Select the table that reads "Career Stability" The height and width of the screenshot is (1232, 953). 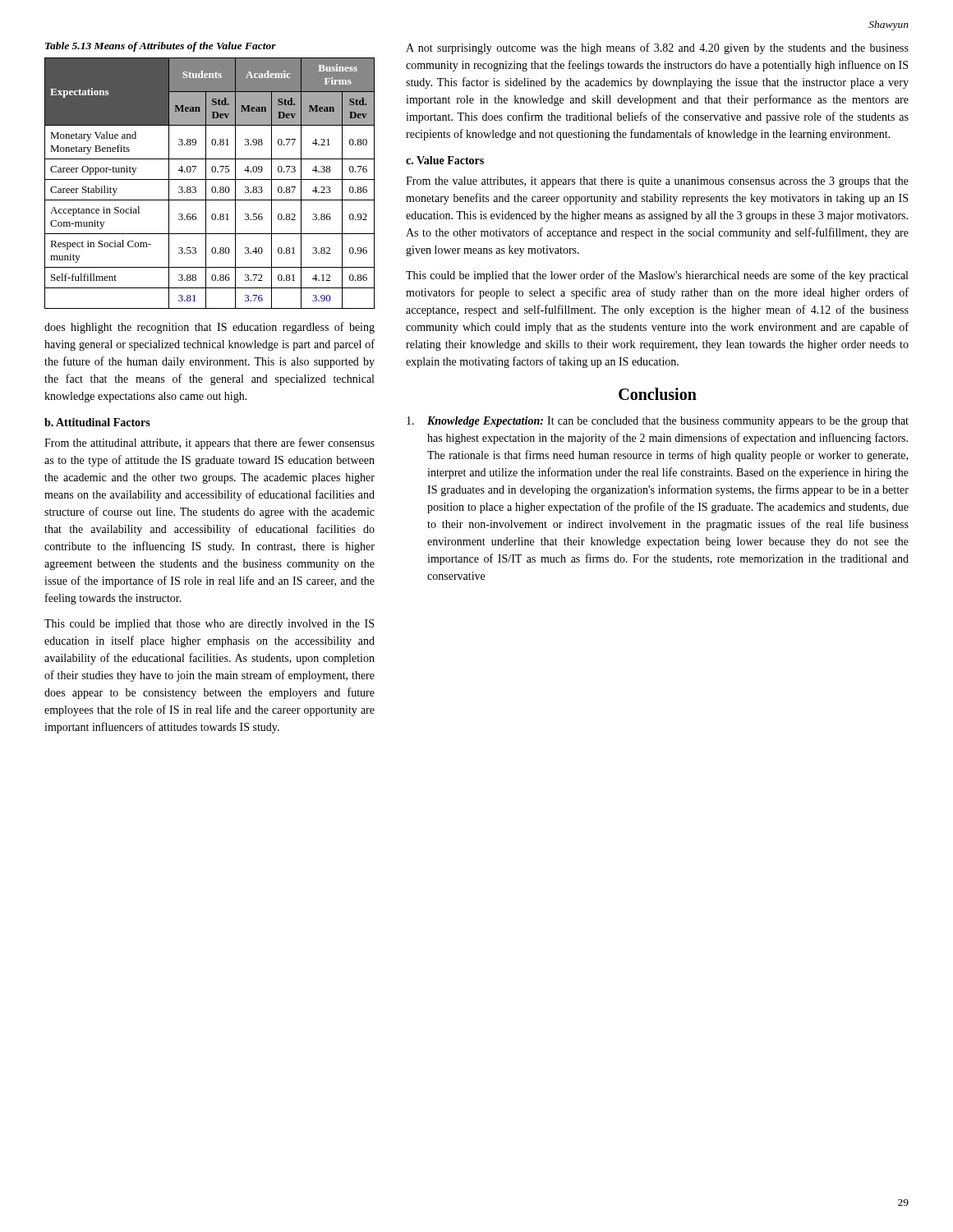click(x=210, y=183)
